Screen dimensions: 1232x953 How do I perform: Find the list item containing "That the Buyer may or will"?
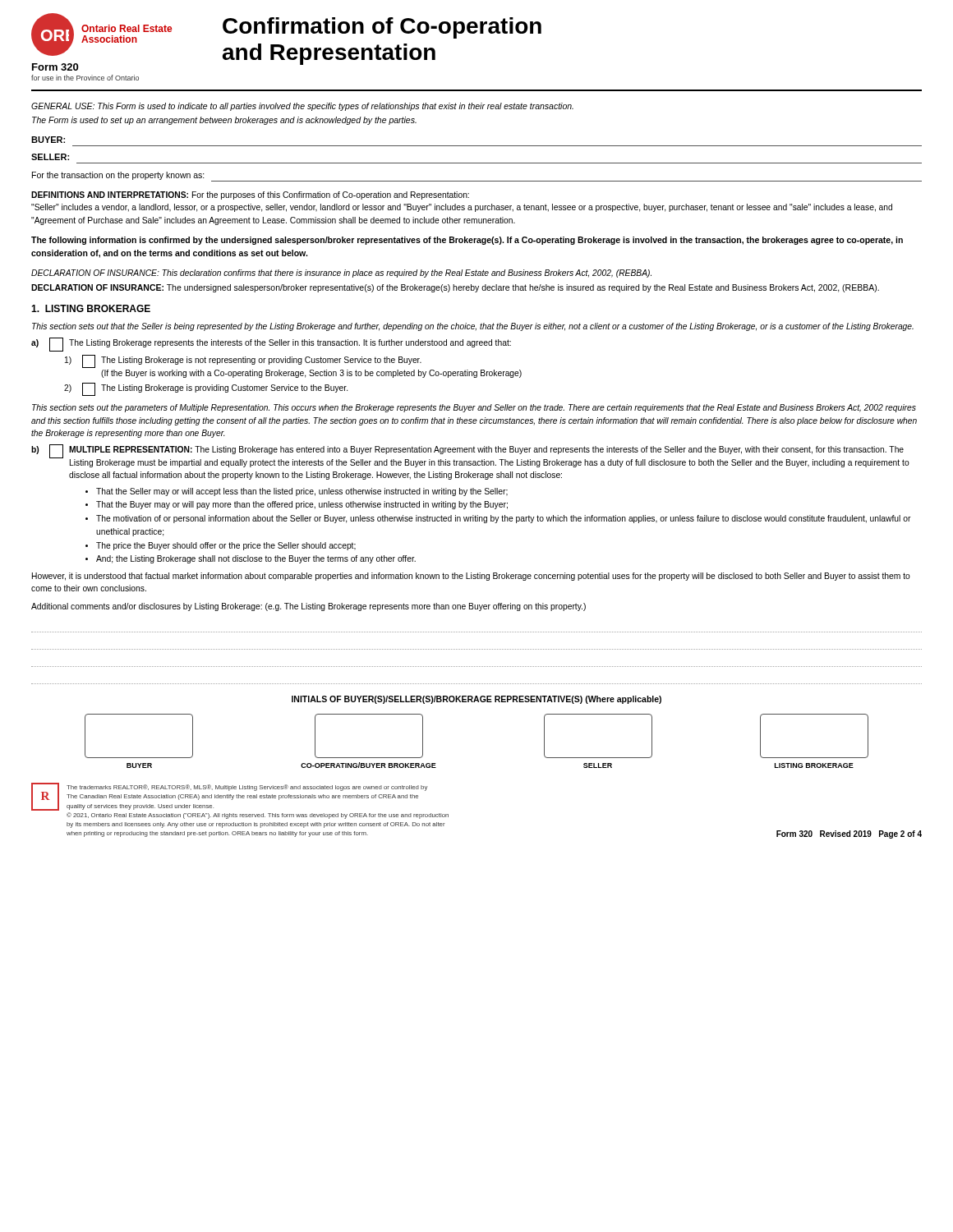tap(302, 505)
